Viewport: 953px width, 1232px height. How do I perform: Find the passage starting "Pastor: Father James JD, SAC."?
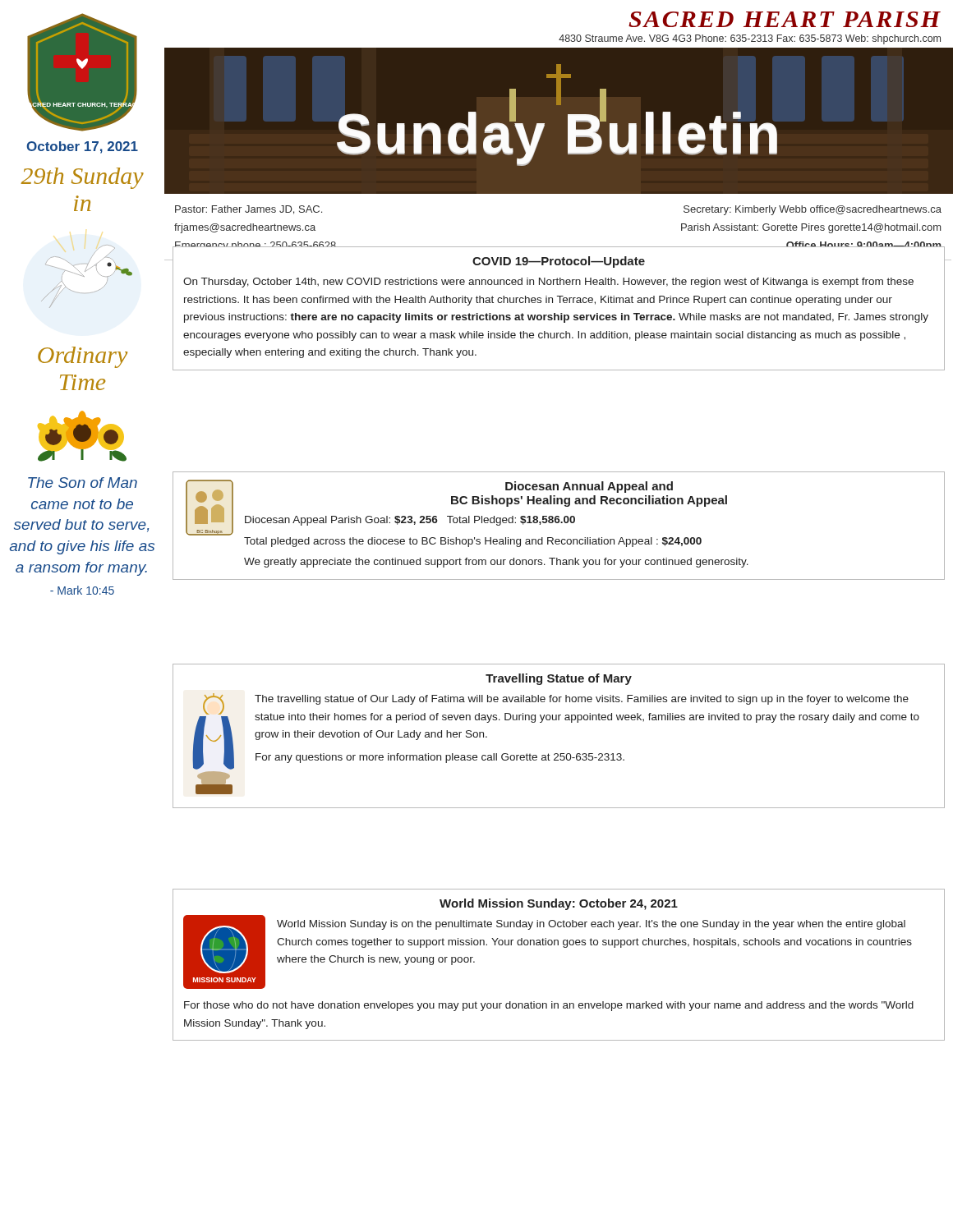coord(249,210)
